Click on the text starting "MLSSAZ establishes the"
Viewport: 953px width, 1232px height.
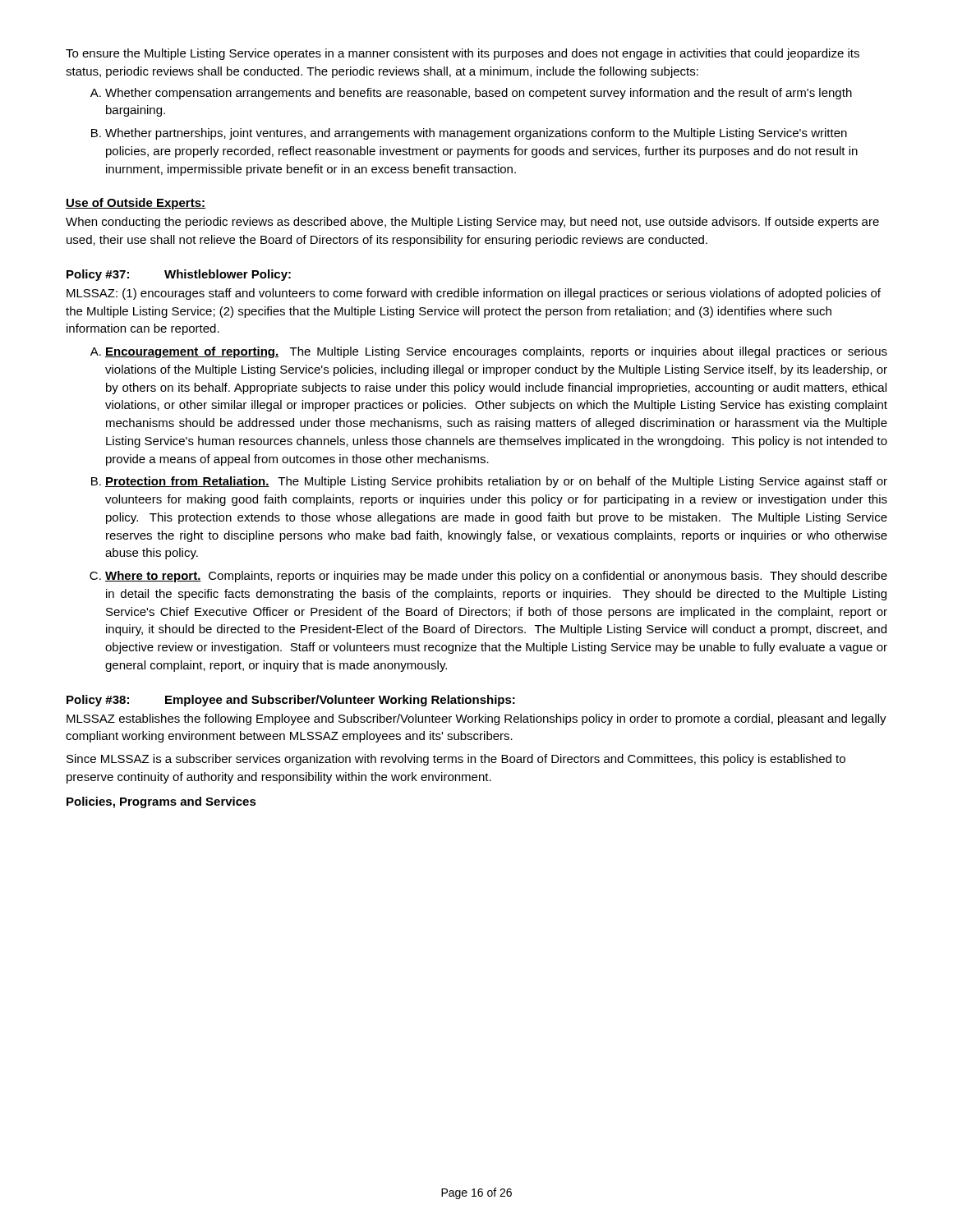pyautogui.click(x=476, y=727)
